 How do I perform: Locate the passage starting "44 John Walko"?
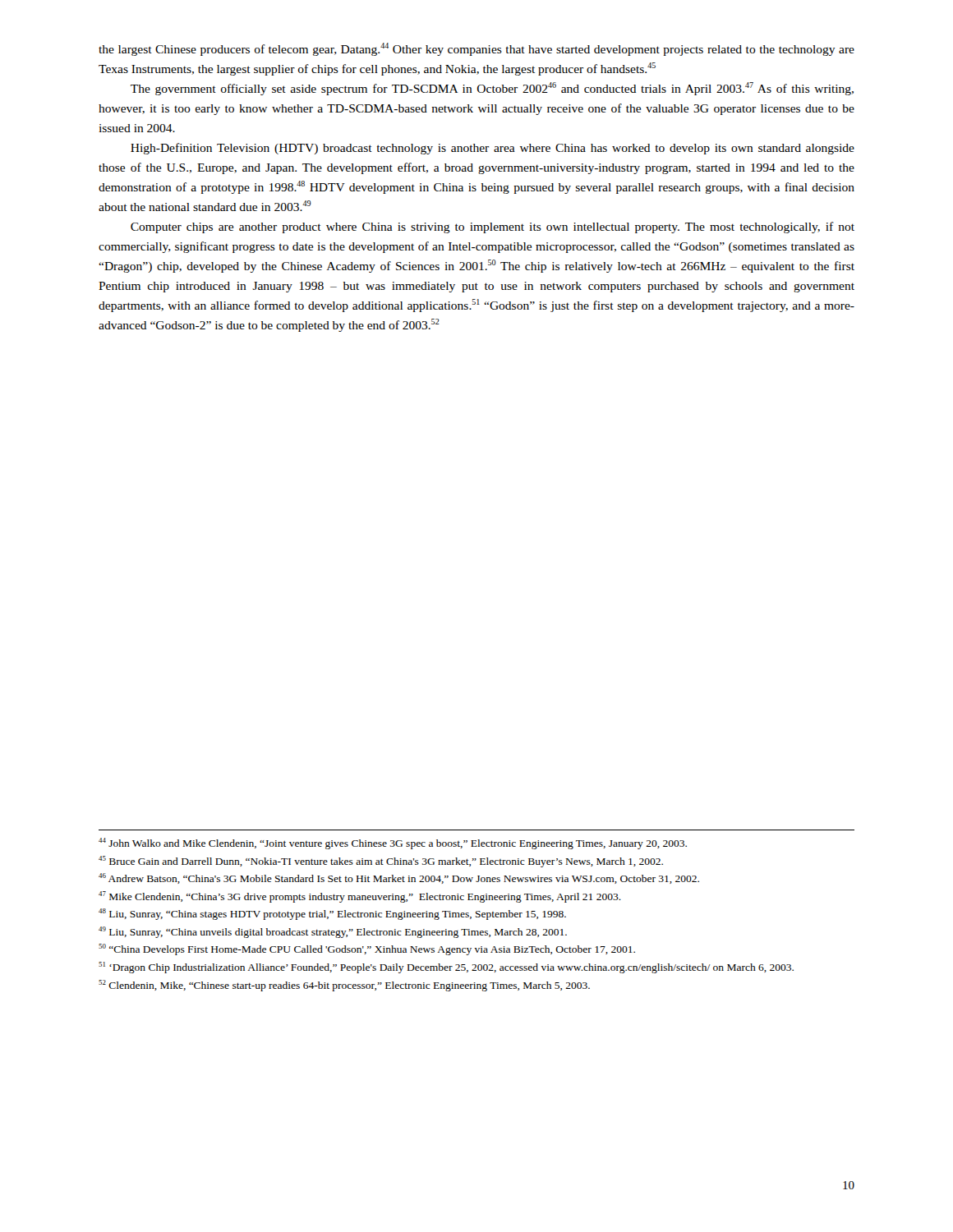393,842
